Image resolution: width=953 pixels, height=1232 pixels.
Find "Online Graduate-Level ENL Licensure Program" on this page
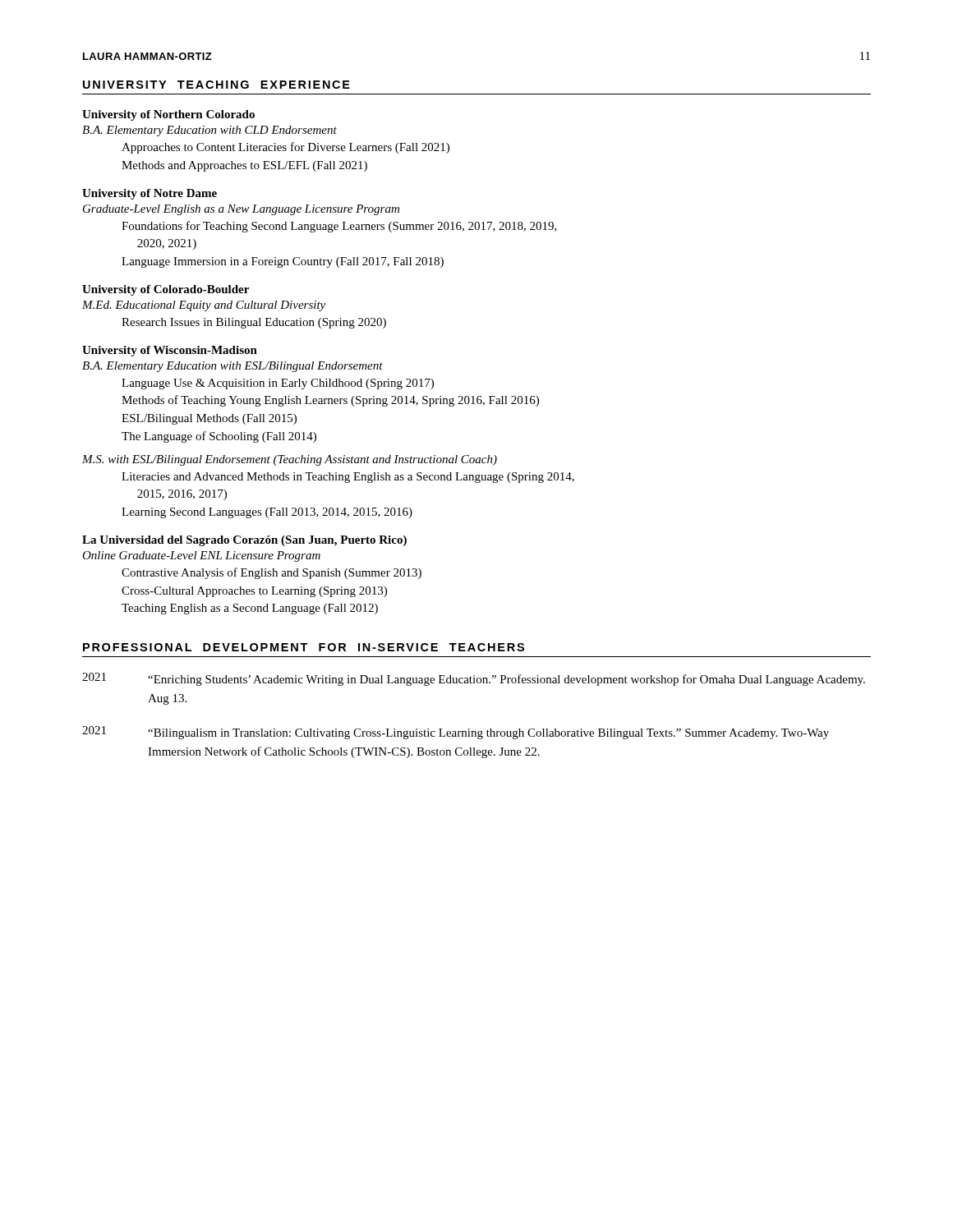tap(201, 555)
